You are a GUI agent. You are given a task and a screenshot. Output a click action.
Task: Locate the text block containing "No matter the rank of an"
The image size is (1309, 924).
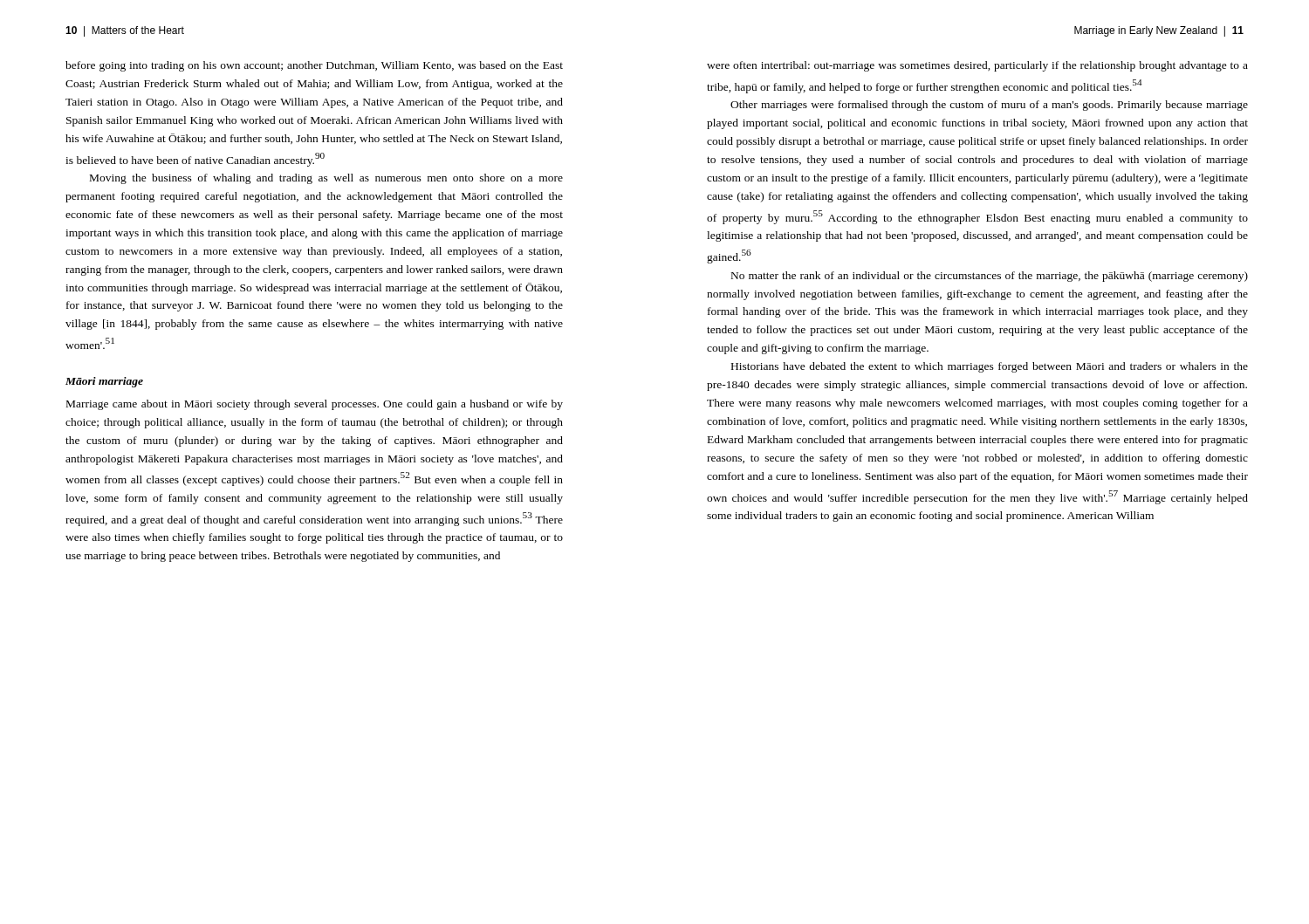[977, 312]
